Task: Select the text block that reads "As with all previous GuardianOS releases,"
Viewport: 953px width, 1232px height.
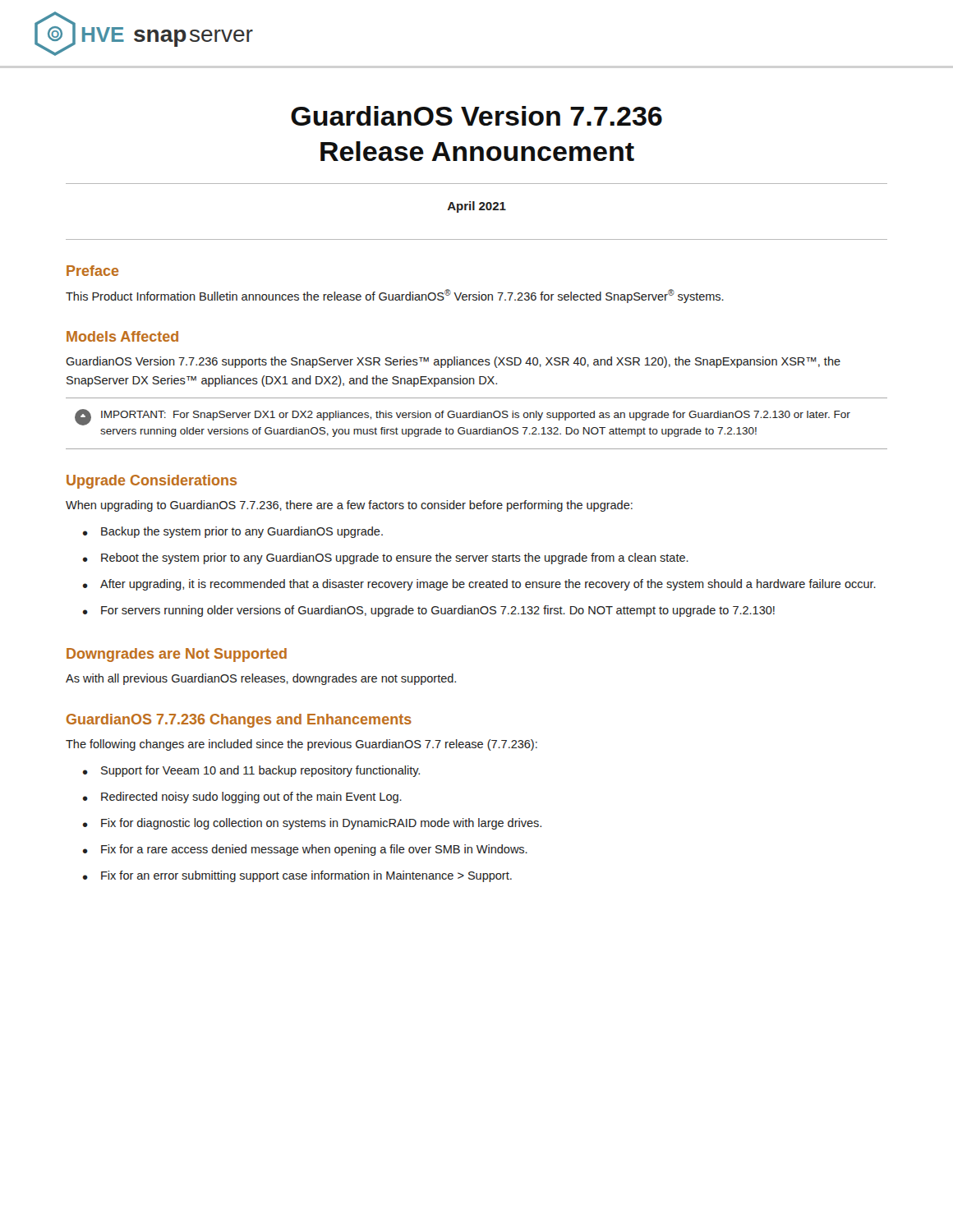Action: point(261,679)
